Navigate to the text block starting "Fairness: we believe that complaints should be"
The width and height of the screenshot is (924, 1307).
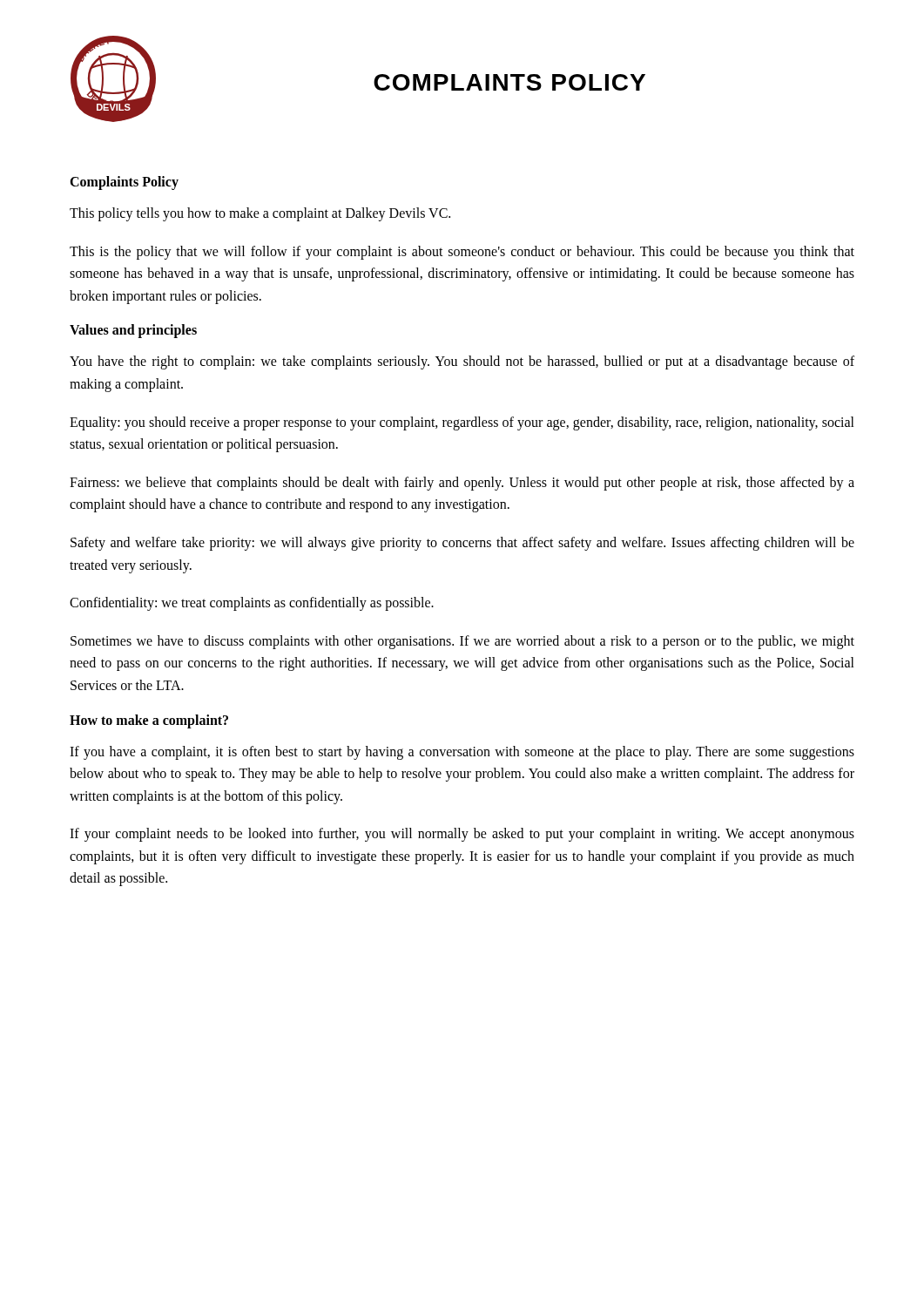pos(462,493)
